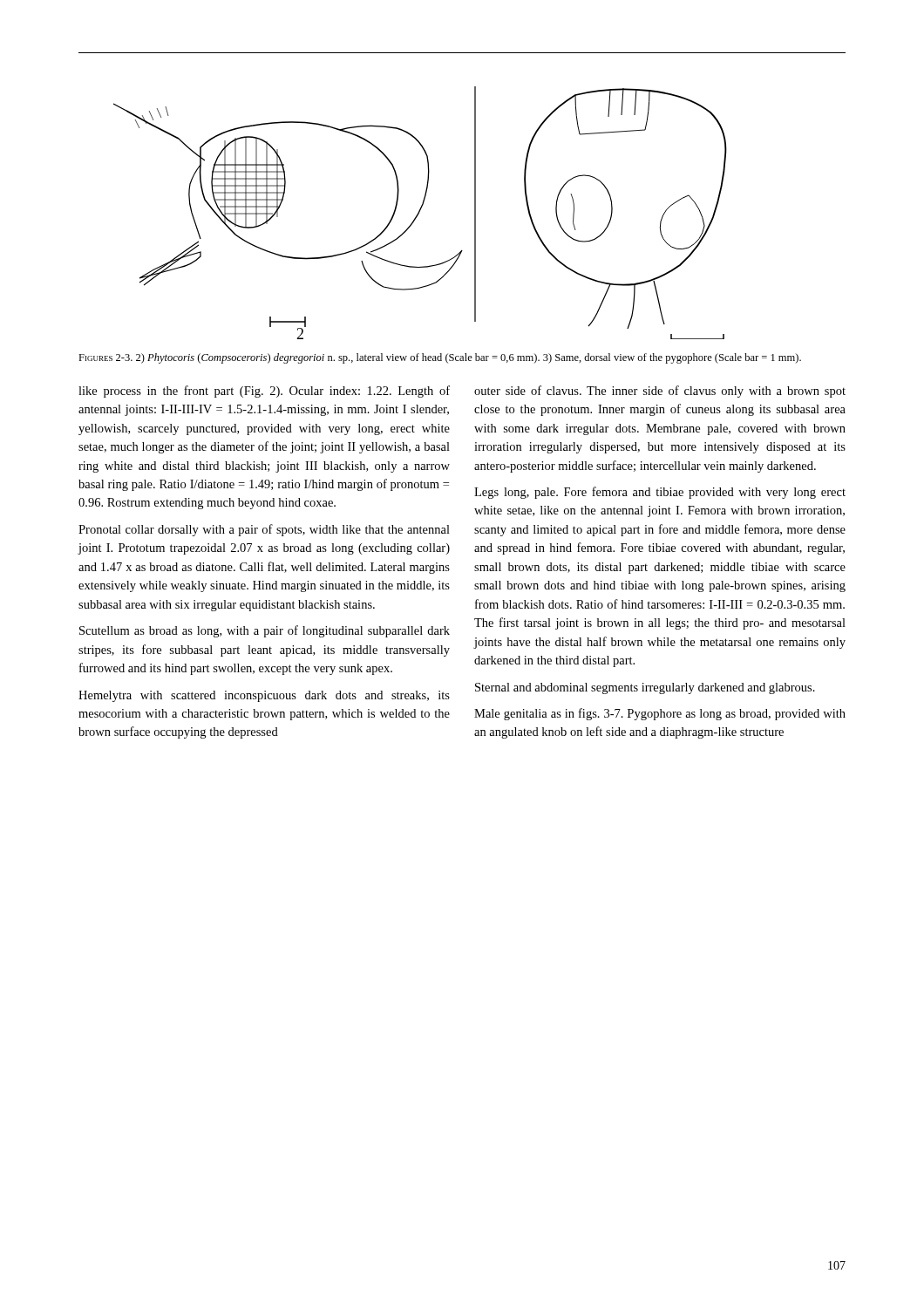Viewport: 924px width, 1308px height.
Task: Find the caption containing "Figures 2-3. 2) Phytocoris"
Action: click(x=440, y=358)
